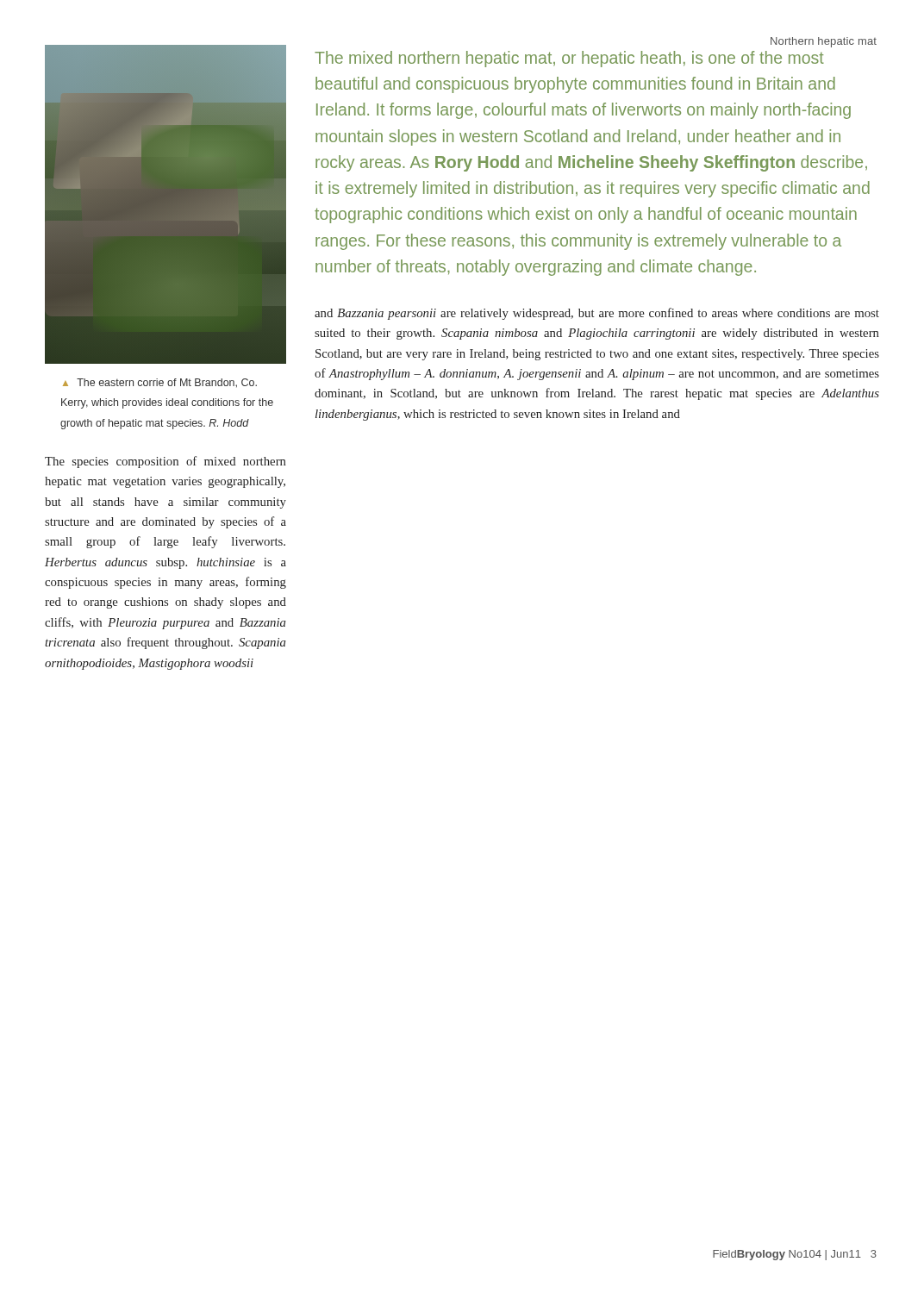Find the photo
Image resolution: width=924 pixels, height=1293 pixels.
coord(165,204)
